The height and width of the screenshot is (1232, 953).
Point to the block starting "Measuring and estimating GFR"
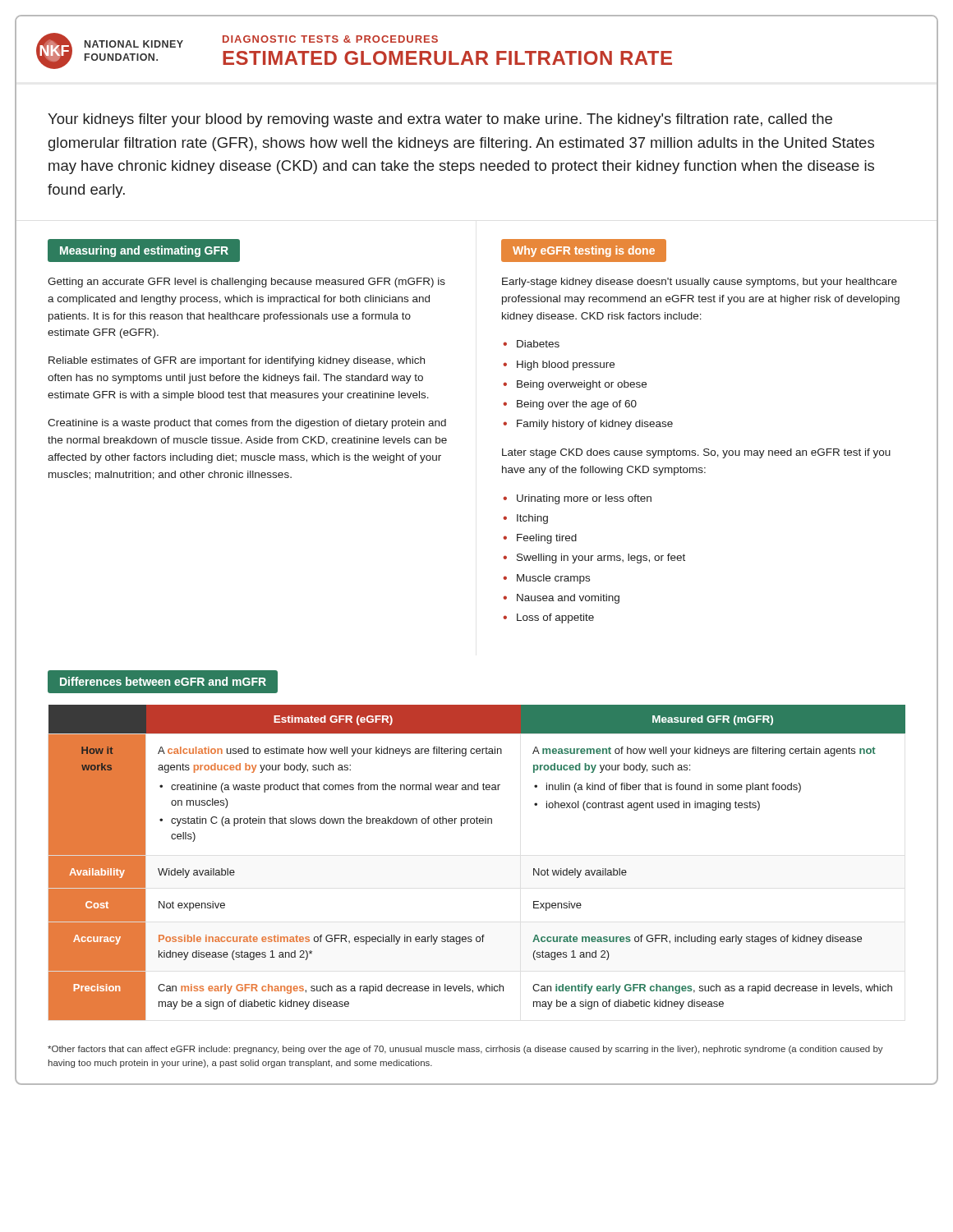[144, 250]
